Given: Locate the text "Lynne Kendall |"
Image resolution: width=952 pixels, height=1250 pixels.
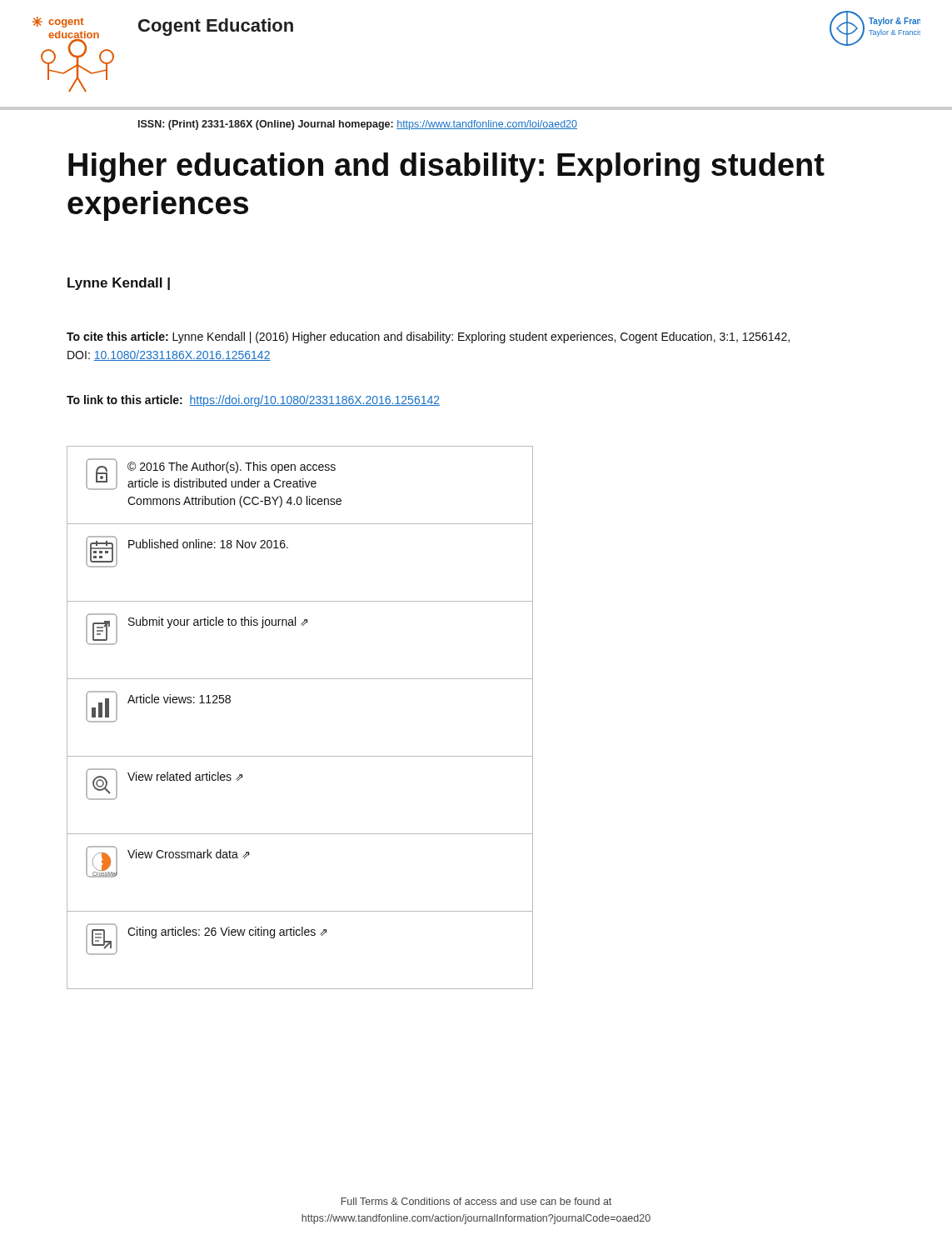Looking at the screenshot, I should pyautogui.click(x=119, y=283).
